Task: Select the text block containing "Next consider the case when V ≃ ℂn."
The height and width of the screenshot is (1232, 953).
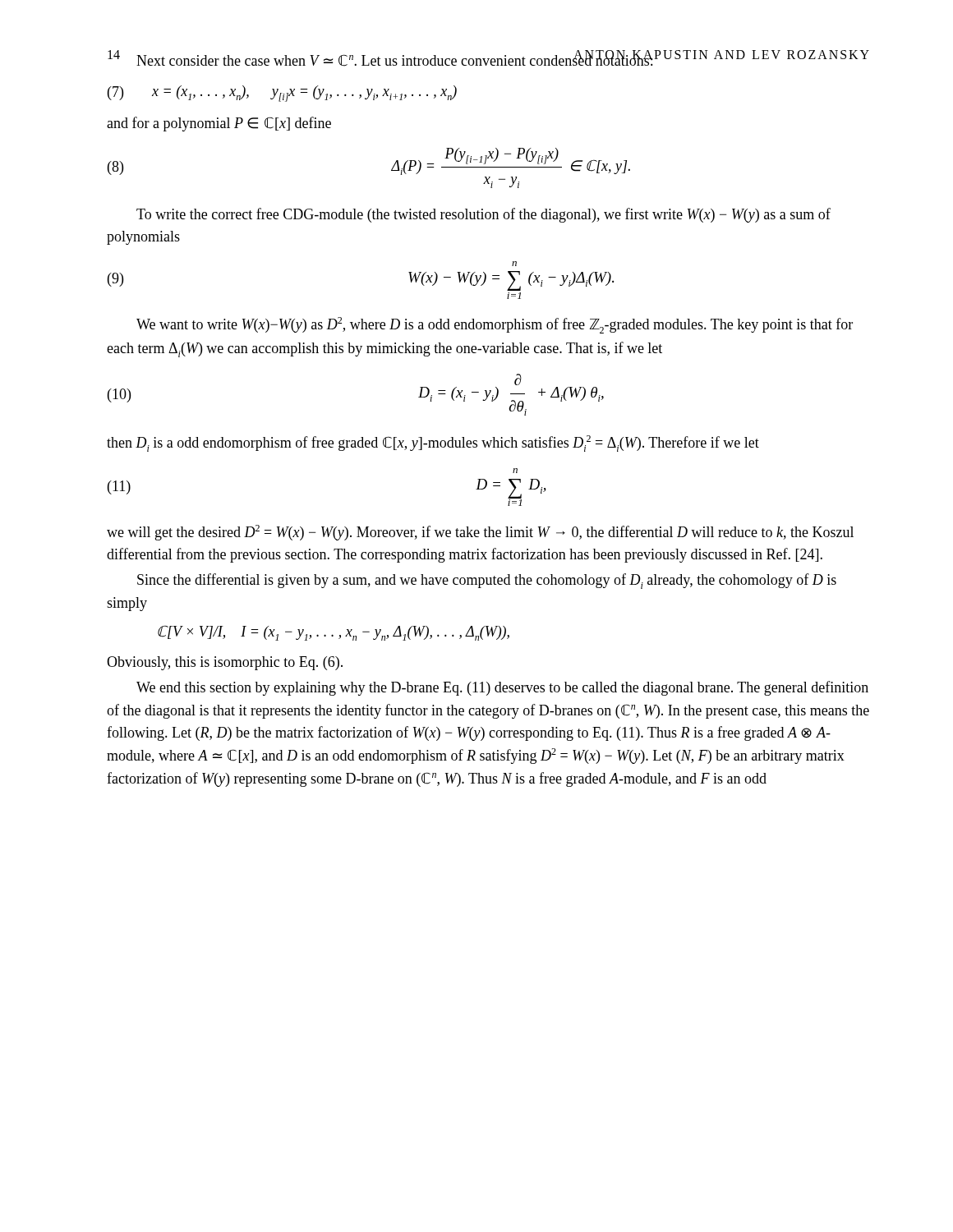Action: pyautogui.click(x=489, y=61)
